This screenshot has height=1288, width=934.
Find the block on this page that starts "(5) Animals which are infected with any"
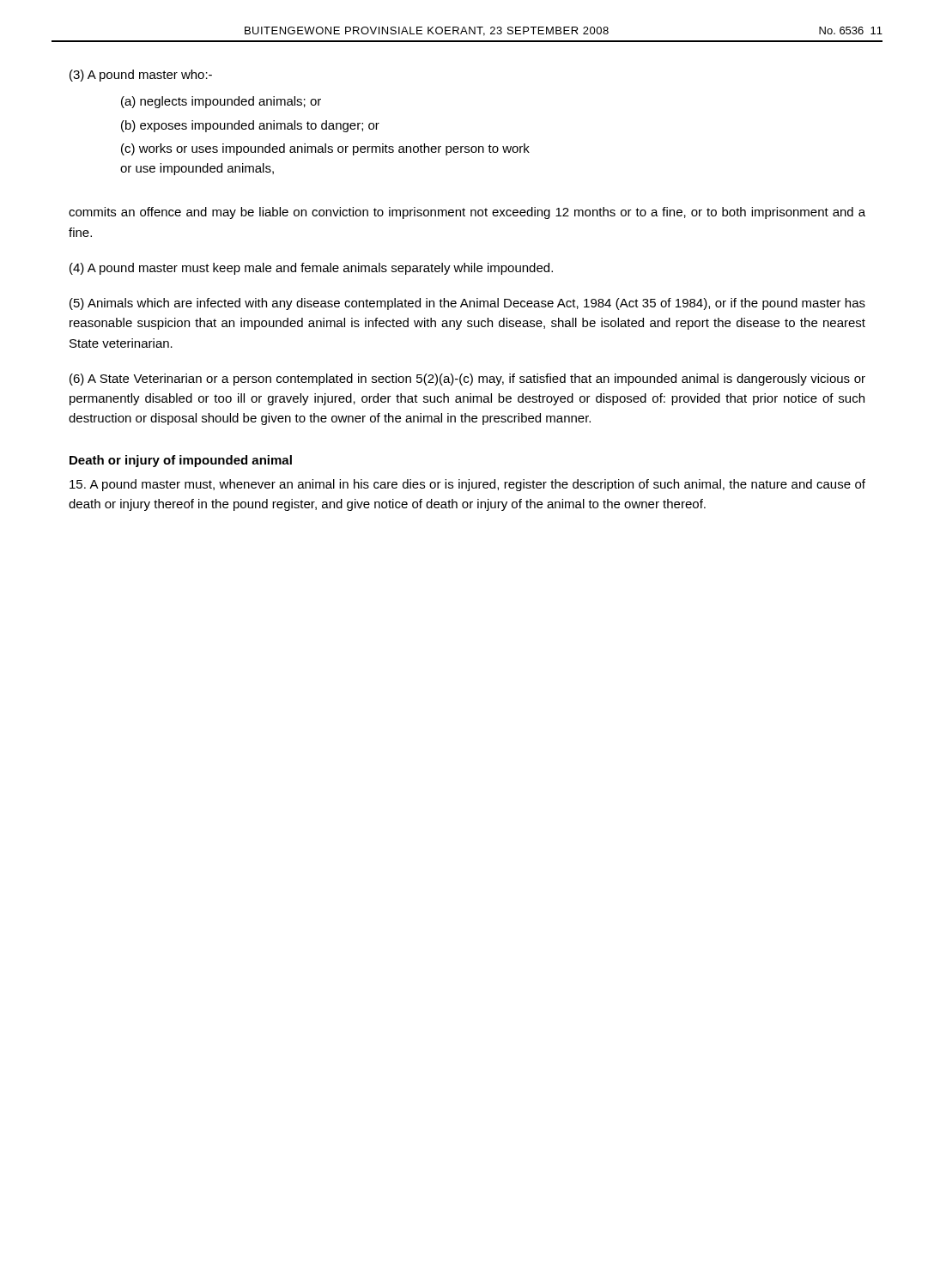coord(467,323)
